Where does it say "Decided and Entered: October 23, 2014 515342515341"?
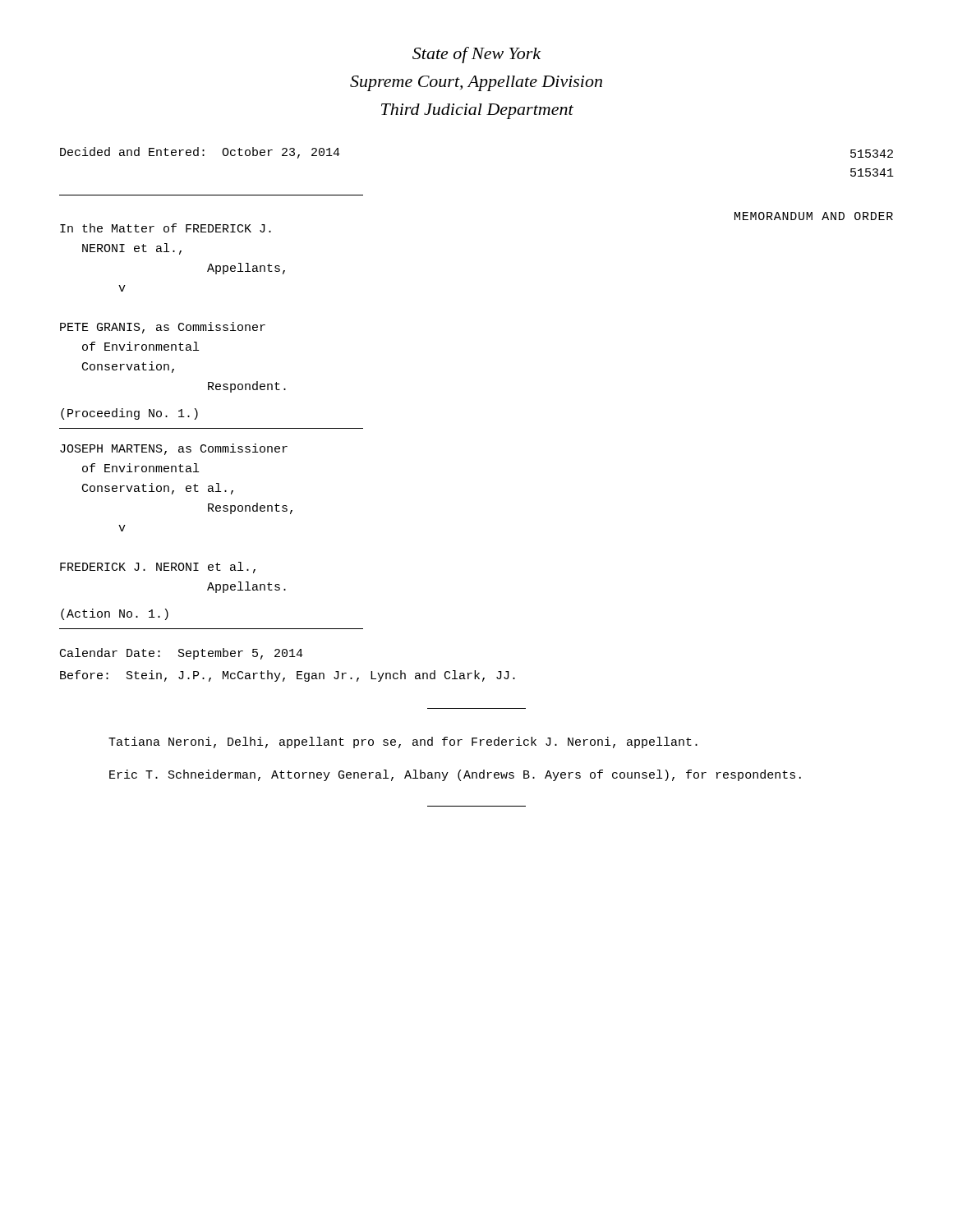The image size is (953, 1232). [x=128, y=152]
